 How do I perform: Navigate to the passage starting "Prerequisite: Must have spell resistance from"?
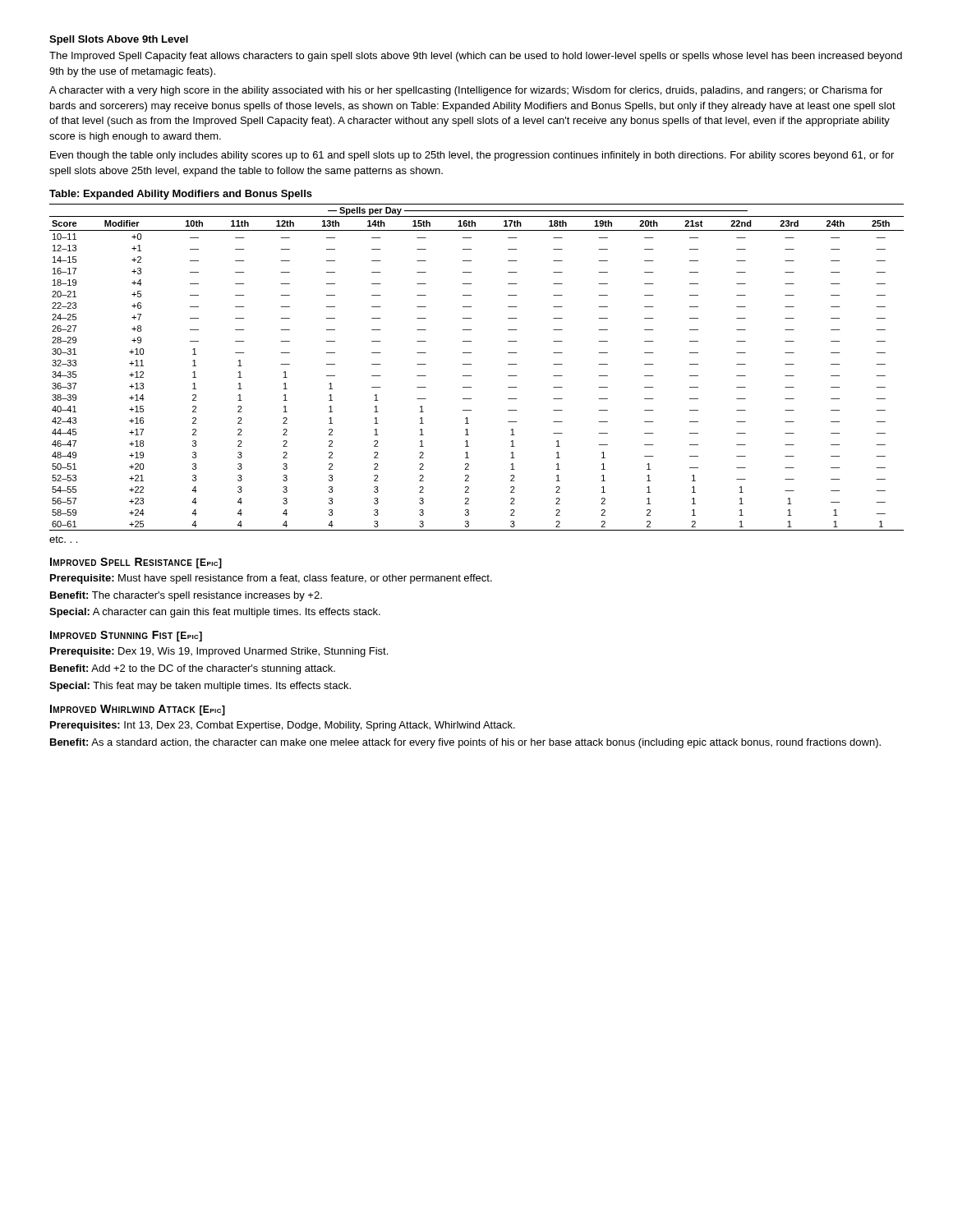271,578
